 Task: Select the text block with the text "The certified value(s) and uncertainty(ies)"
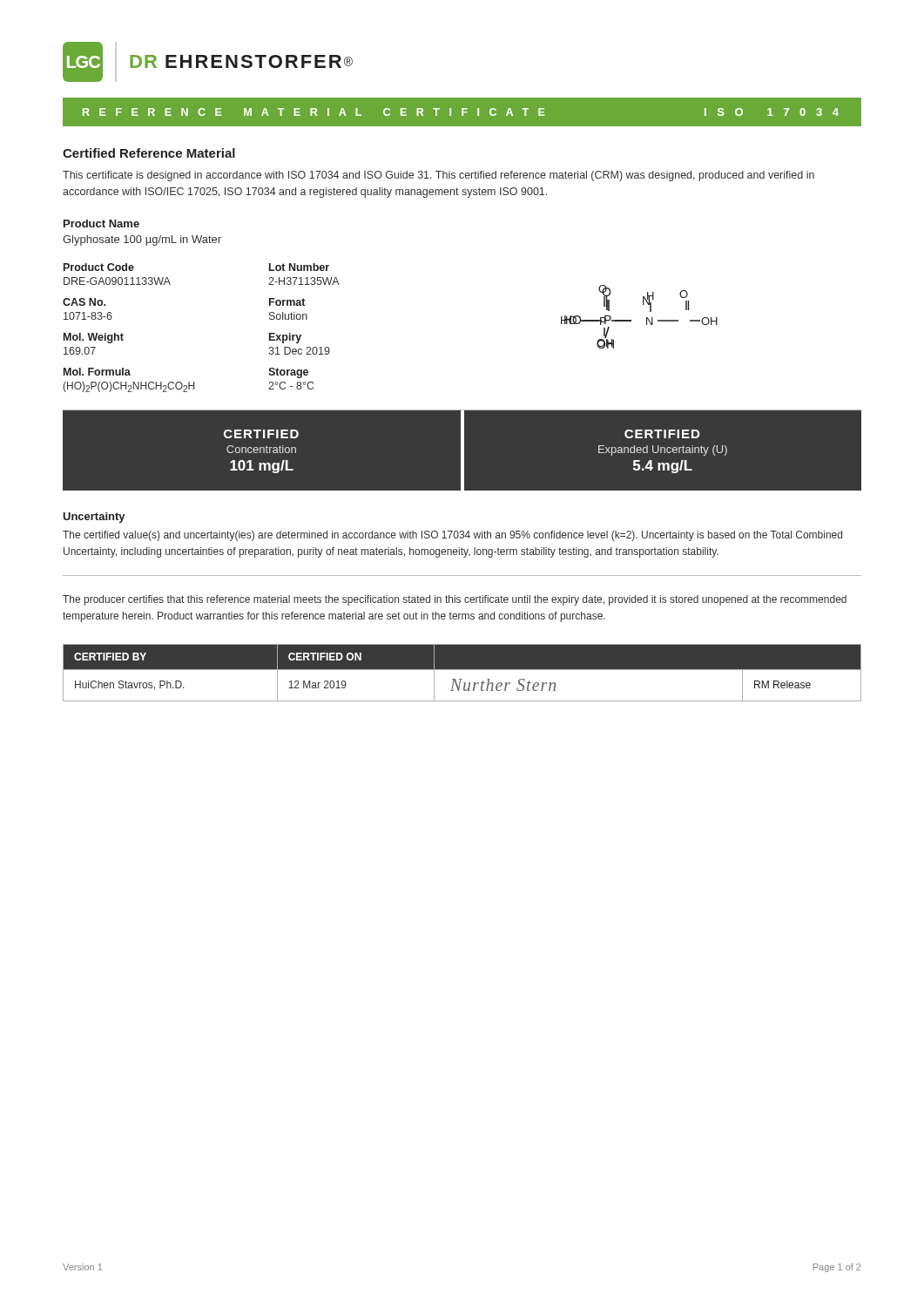pyautogui.click(x=453, y=543)
